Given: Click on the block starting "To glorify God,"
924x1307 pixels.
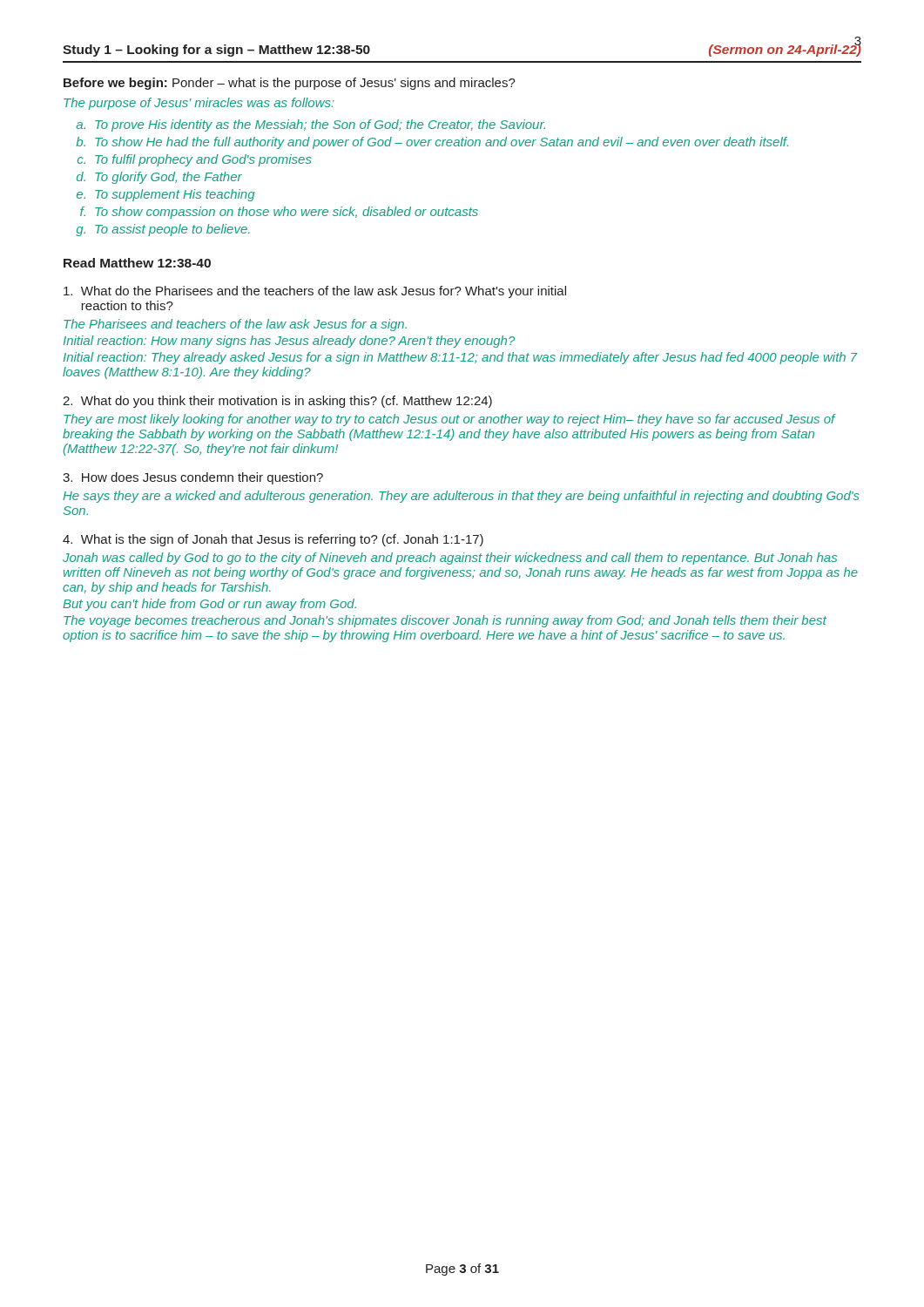Looking at the screenshot, I should [x=168, y=176].
